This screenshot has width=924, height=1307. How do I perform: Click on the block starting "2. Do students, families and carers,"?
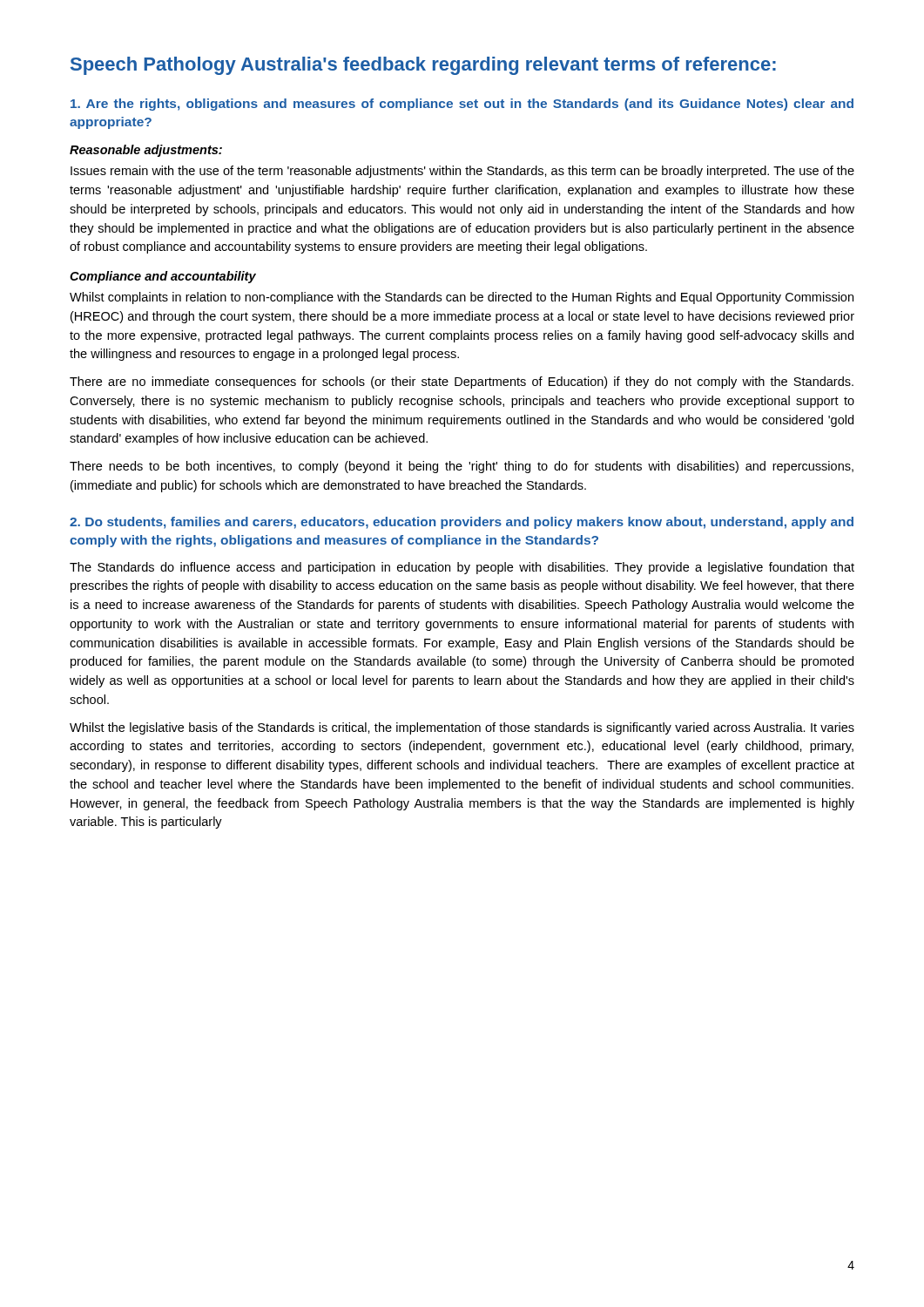click(x=462, y=530)
